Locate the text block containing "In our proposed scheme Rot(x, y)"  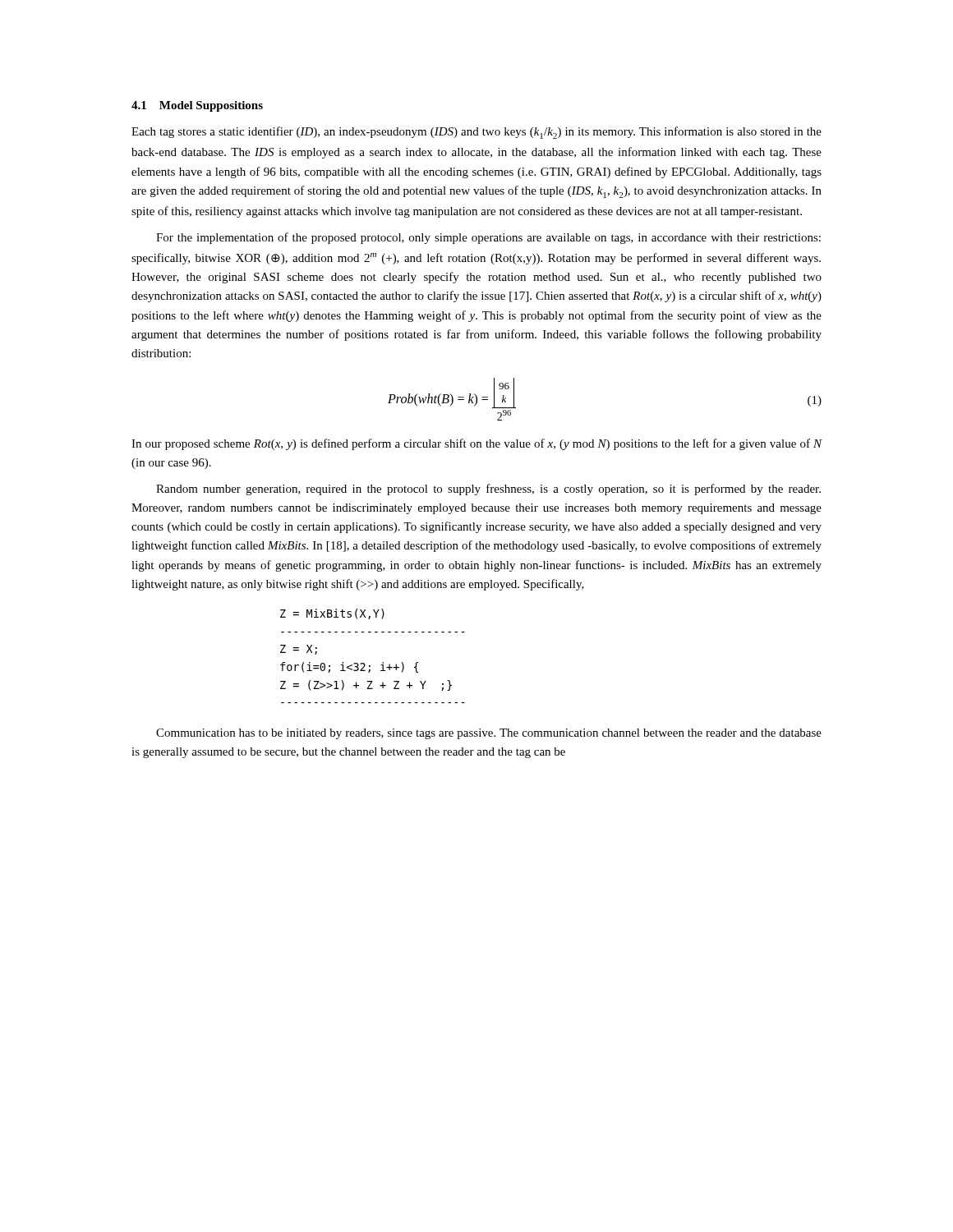(476, 453)
